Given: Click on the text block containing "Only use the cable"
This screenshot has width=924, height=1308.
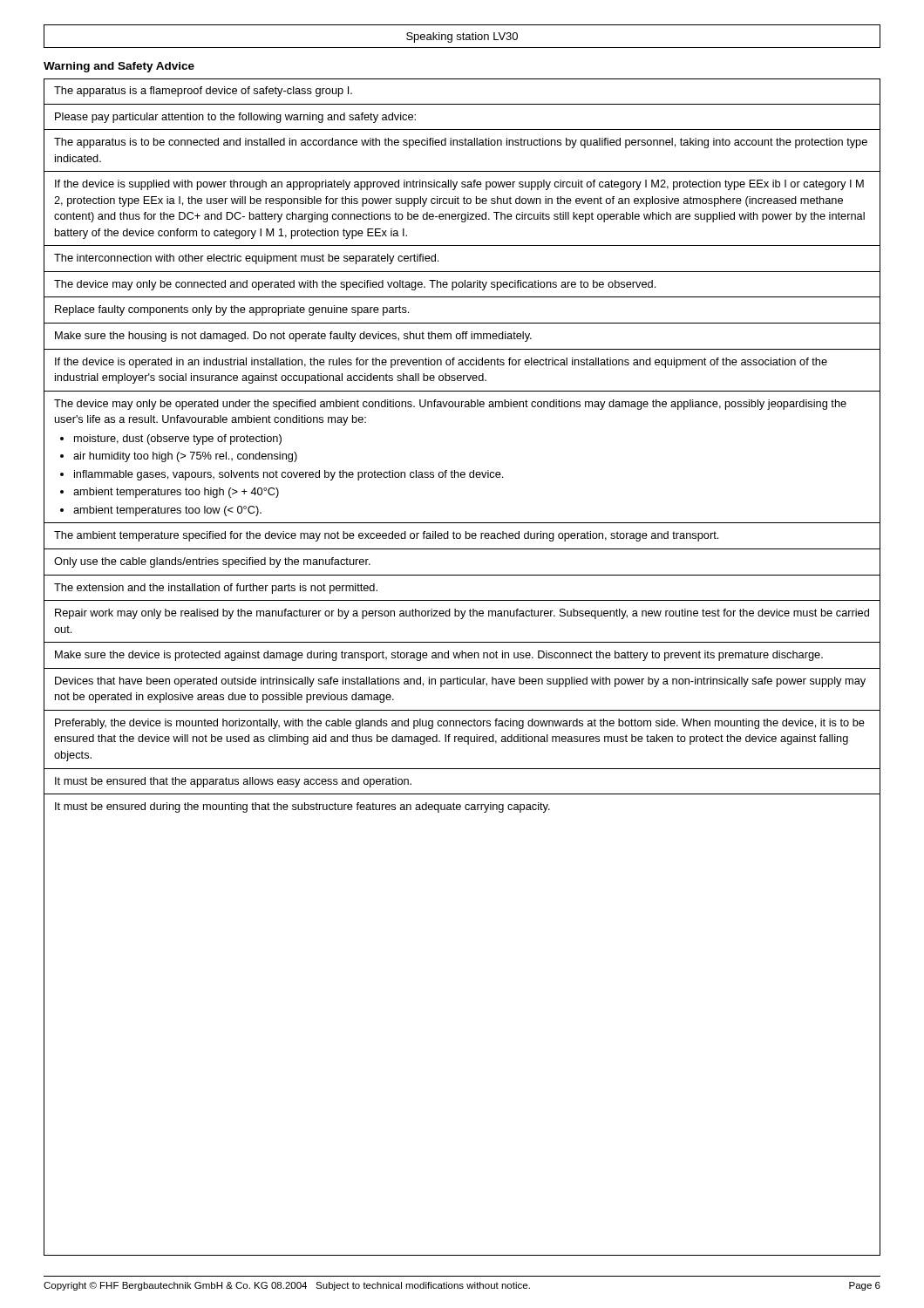Looking at the screenshot, I should point(212,561).
